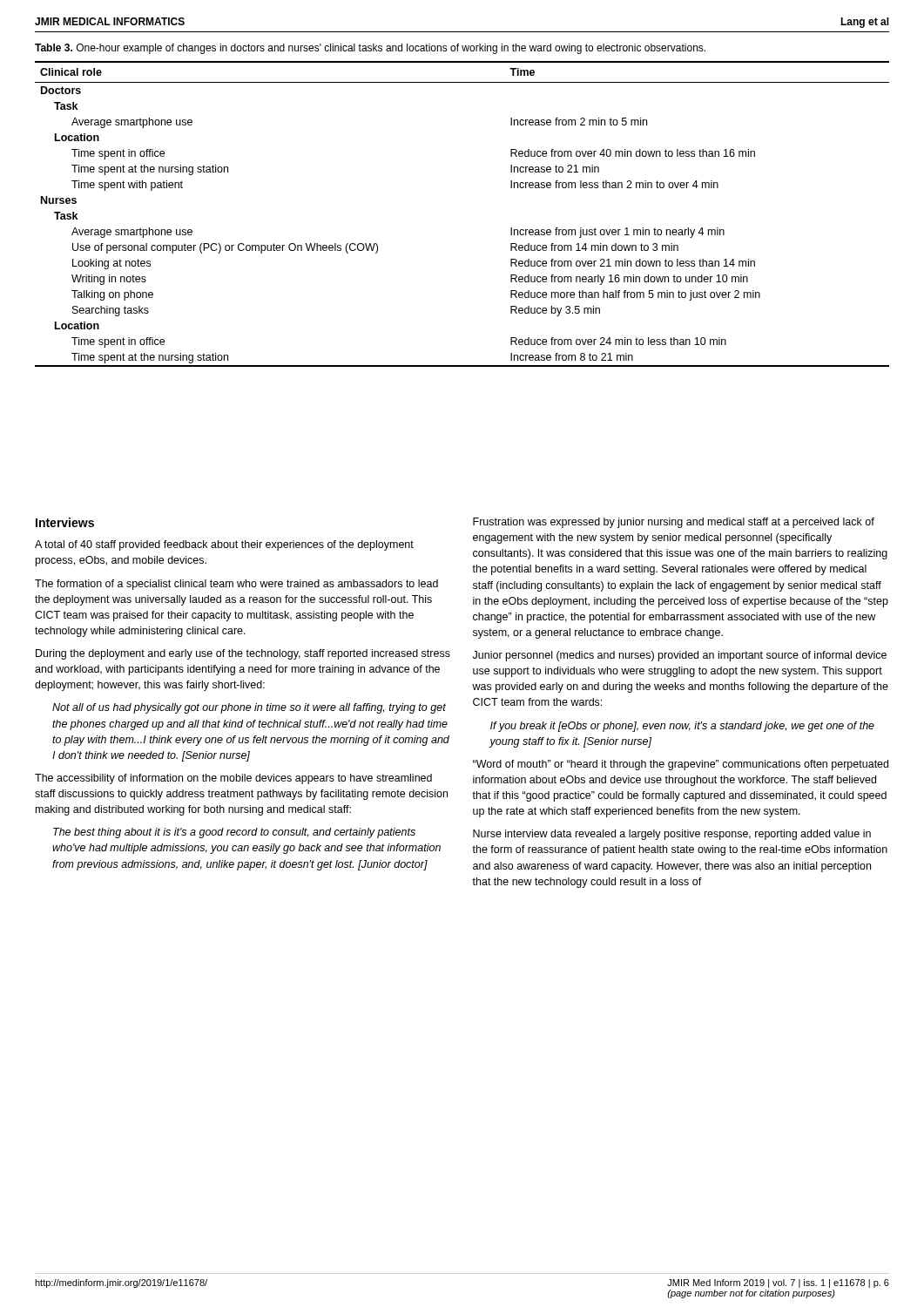Viewport: 924px width, 1307px height.
Task: Locate the block of text that opens with "Not all of us"
Action: click(251, 732)
